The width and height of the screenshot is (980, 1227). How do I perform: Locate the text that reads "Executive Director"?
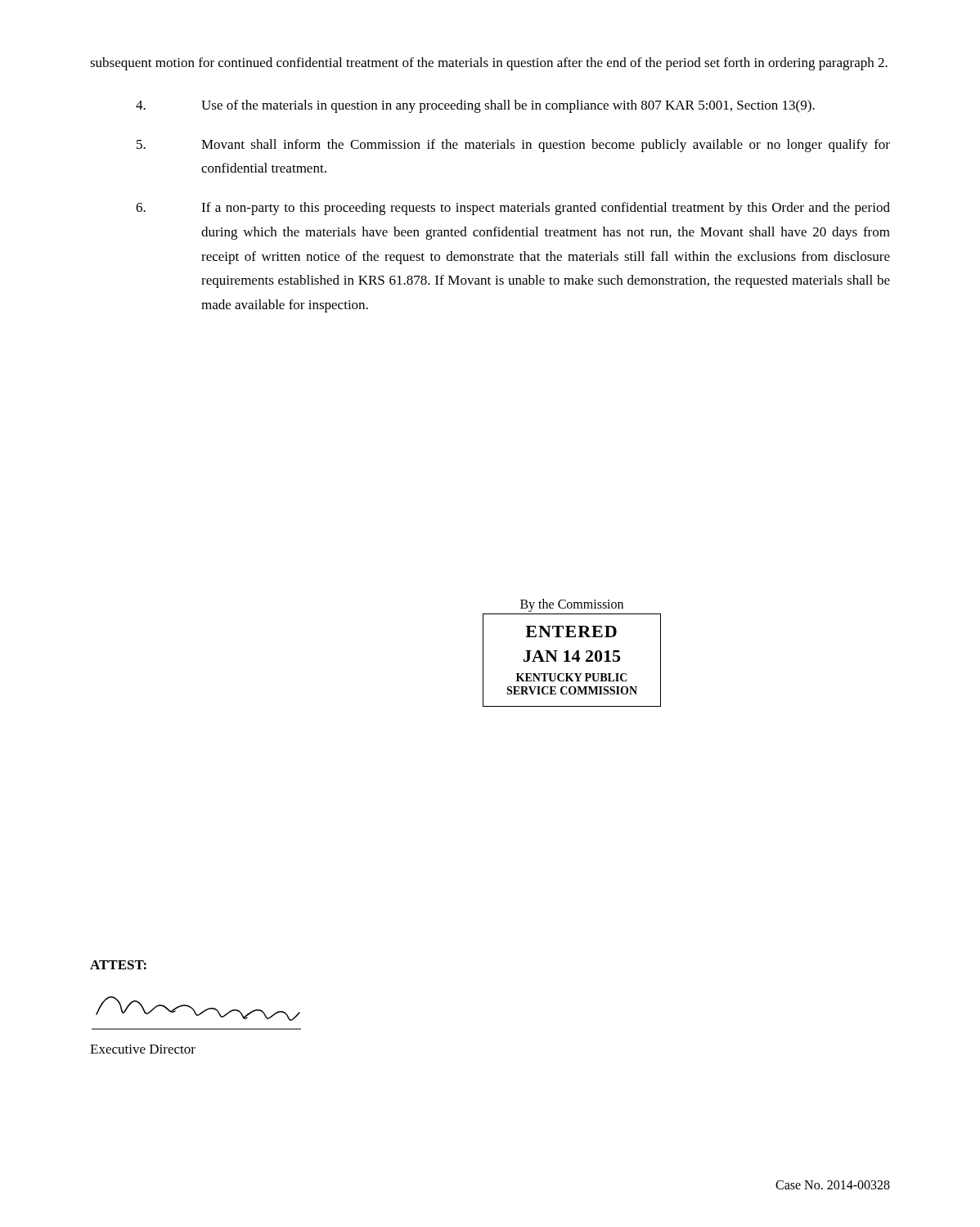pyautogui.click(x=143, y=1049)
